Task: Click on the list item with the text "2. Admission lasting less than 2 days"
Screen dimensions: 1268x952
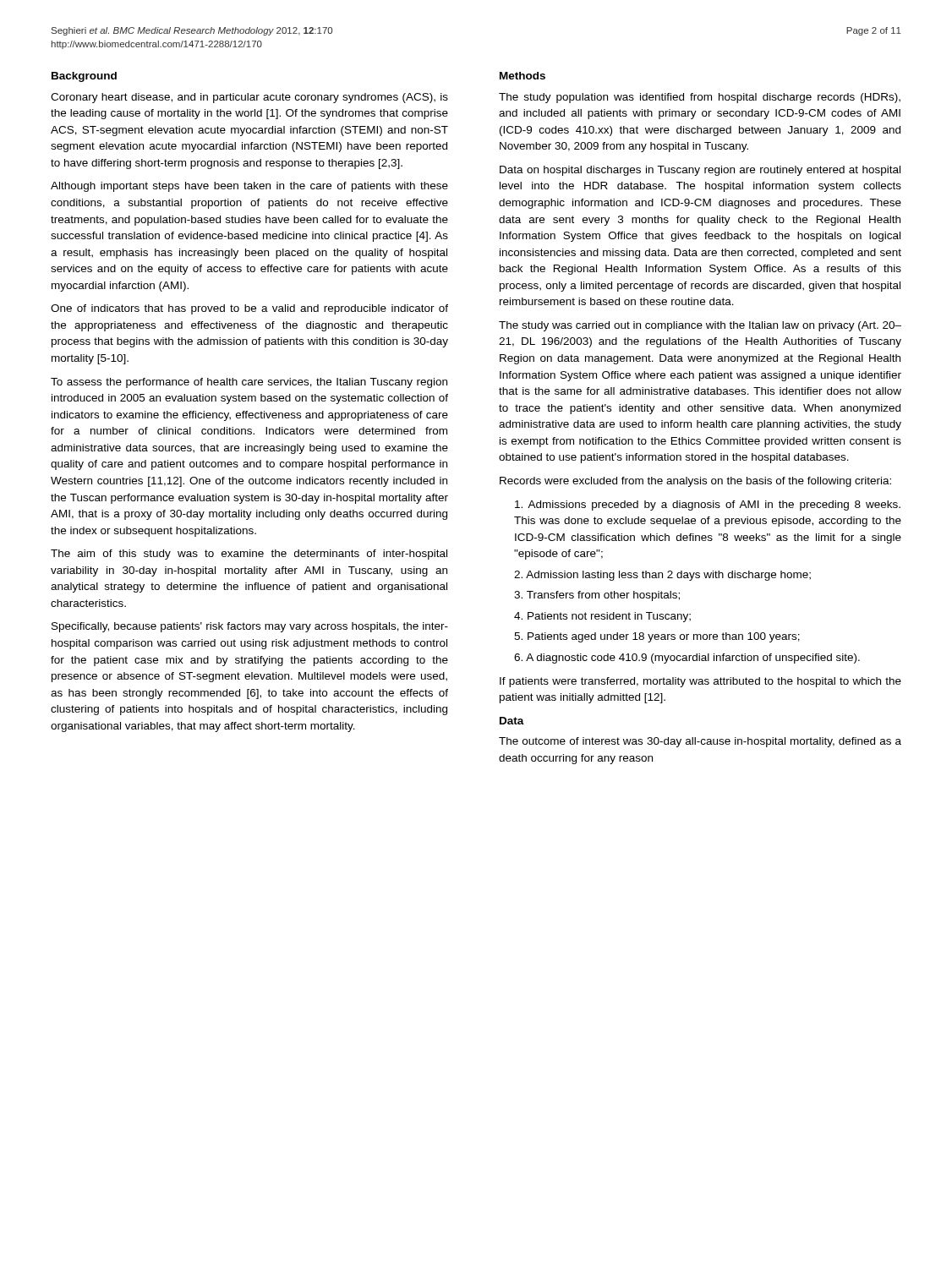Action: (x=663, y=574)
